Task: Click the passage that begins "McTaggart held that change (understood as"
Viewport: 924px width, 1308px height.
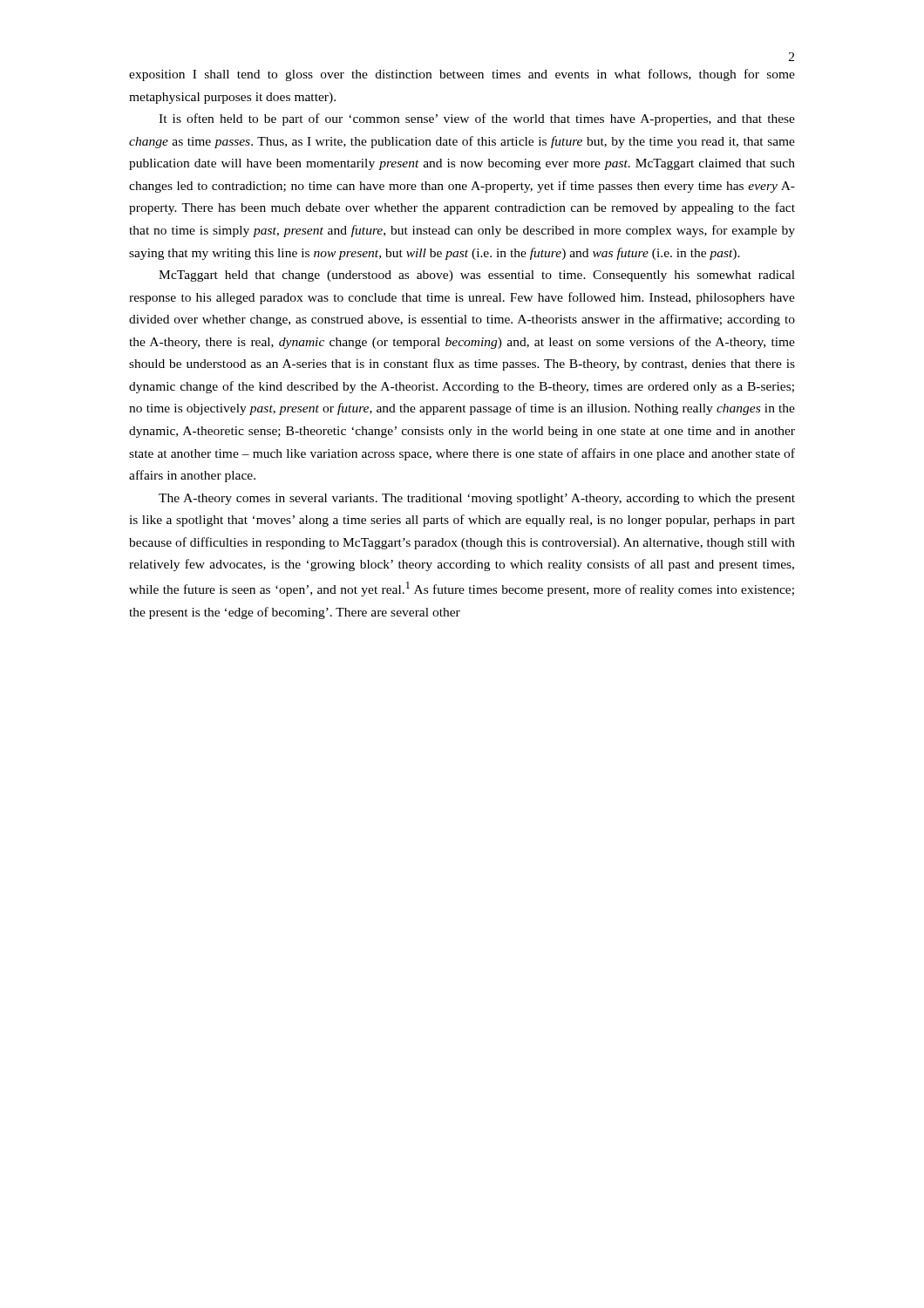Action: [462, 375]
